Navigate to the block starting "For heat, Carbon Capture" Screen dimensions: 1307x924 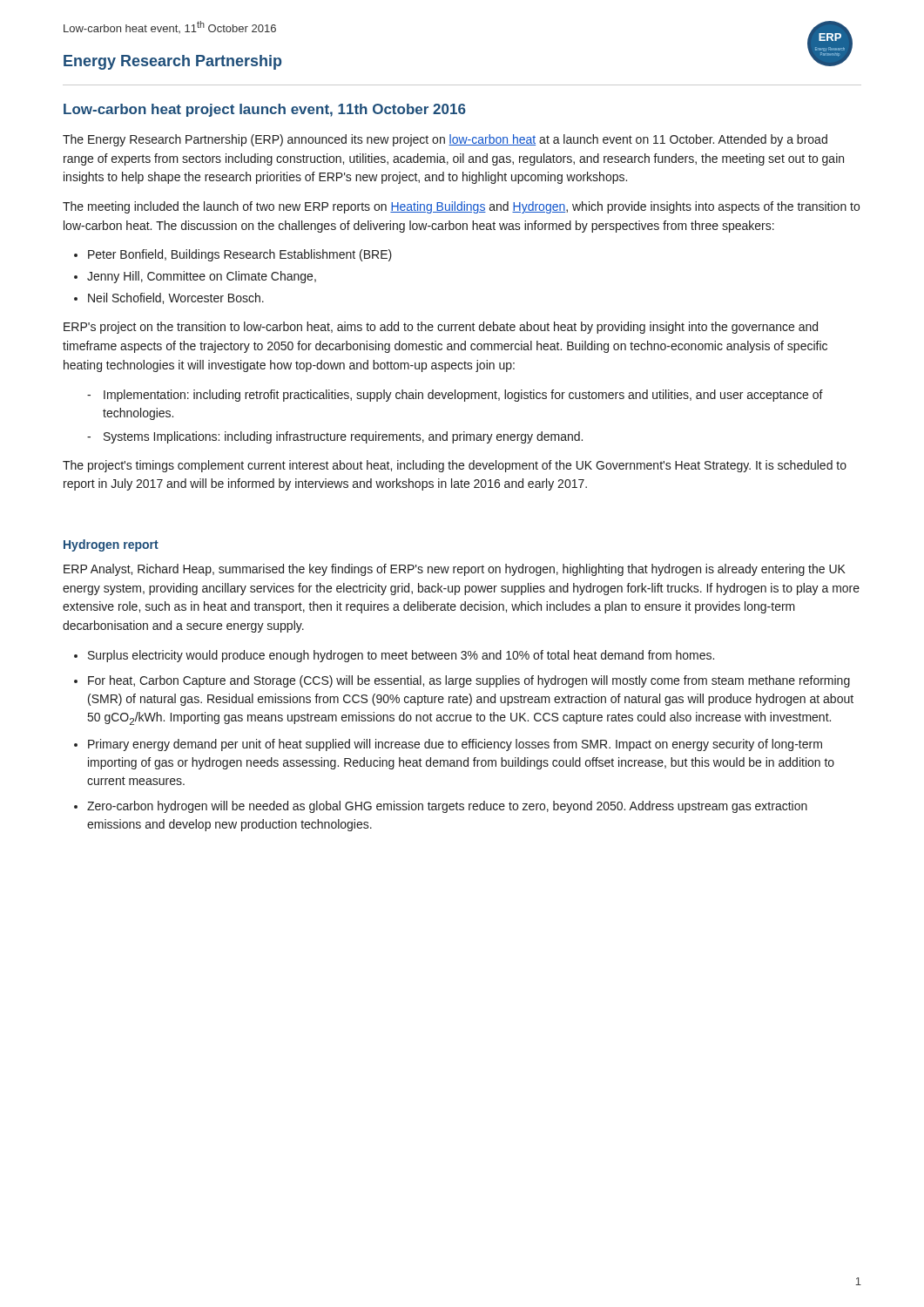coord(470,700)
